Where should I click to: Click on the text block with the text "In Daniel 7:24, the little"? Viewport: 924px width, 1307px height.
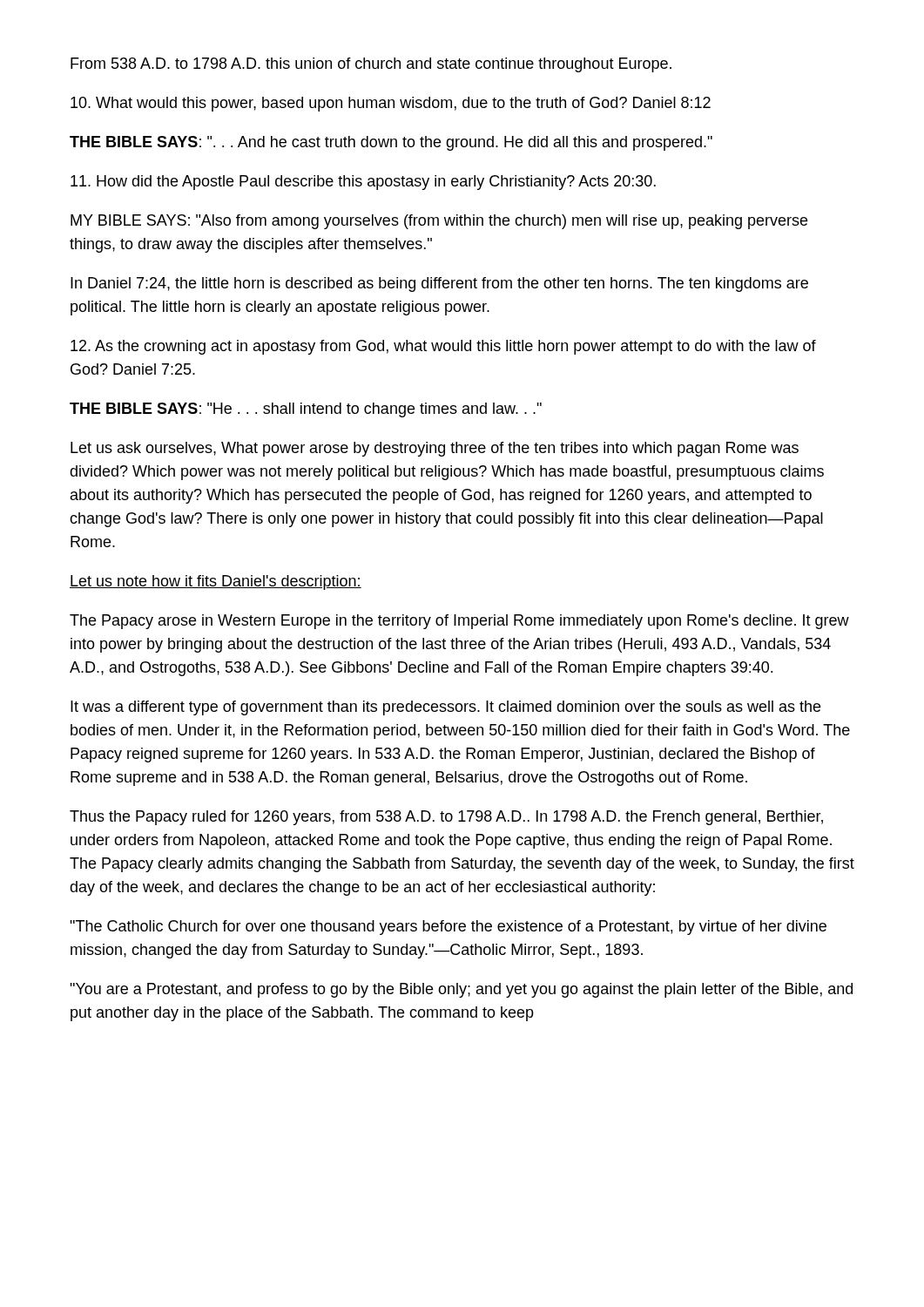(439, 295)
